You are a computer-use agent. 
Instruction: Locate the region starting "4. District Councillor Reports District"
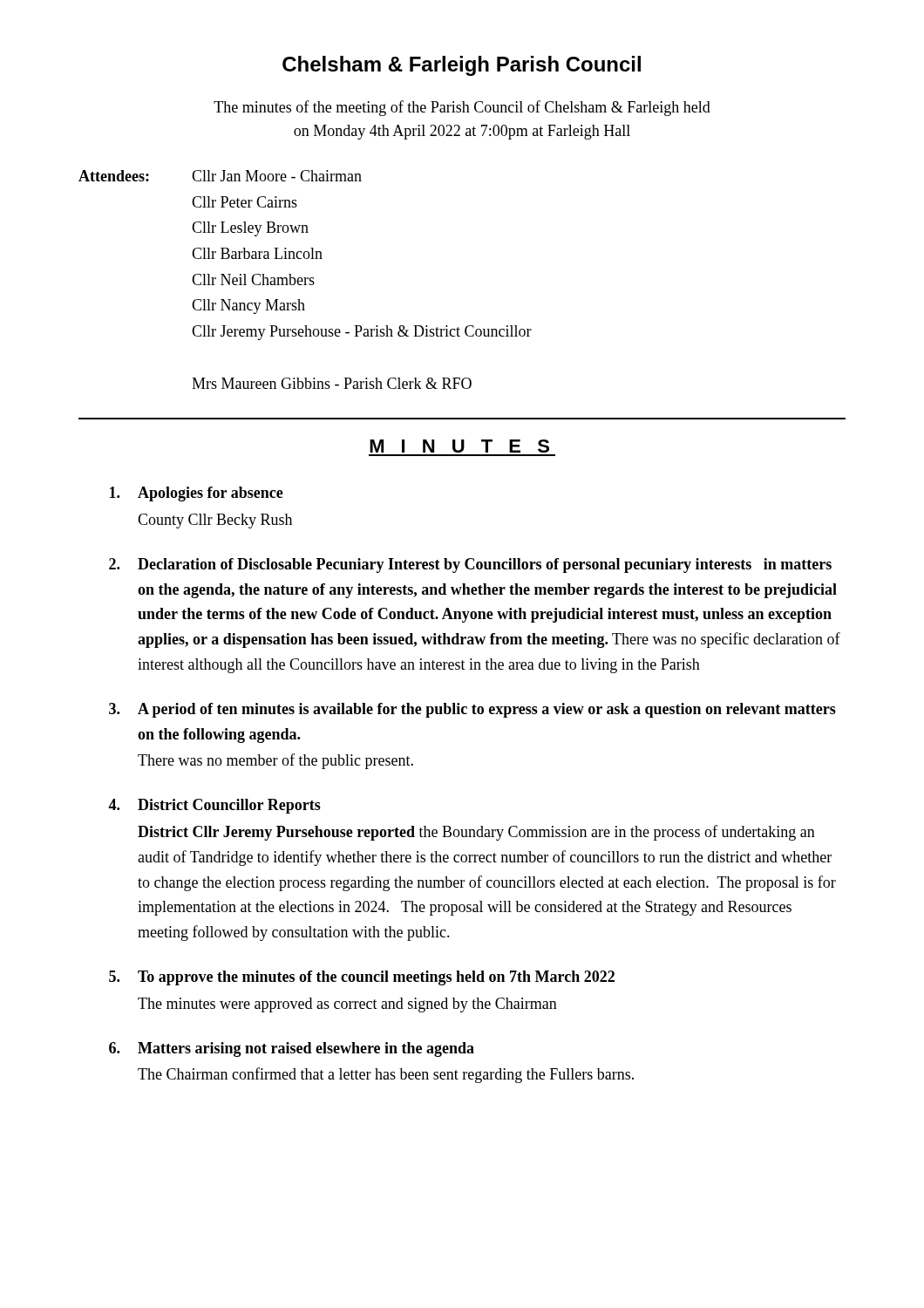click(462, 869)
